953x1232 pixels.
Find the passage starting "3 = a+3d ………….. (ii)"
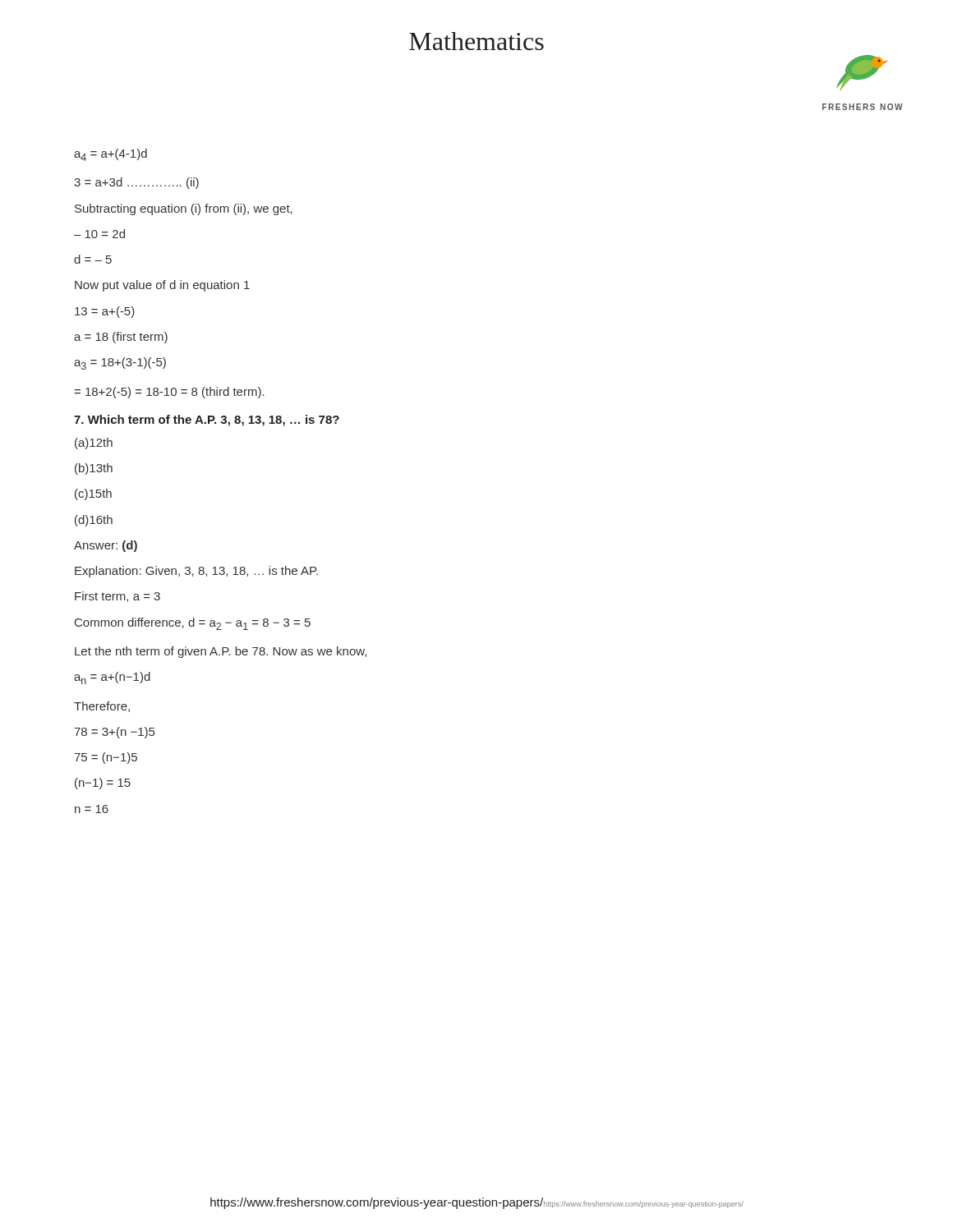(137, 182)
